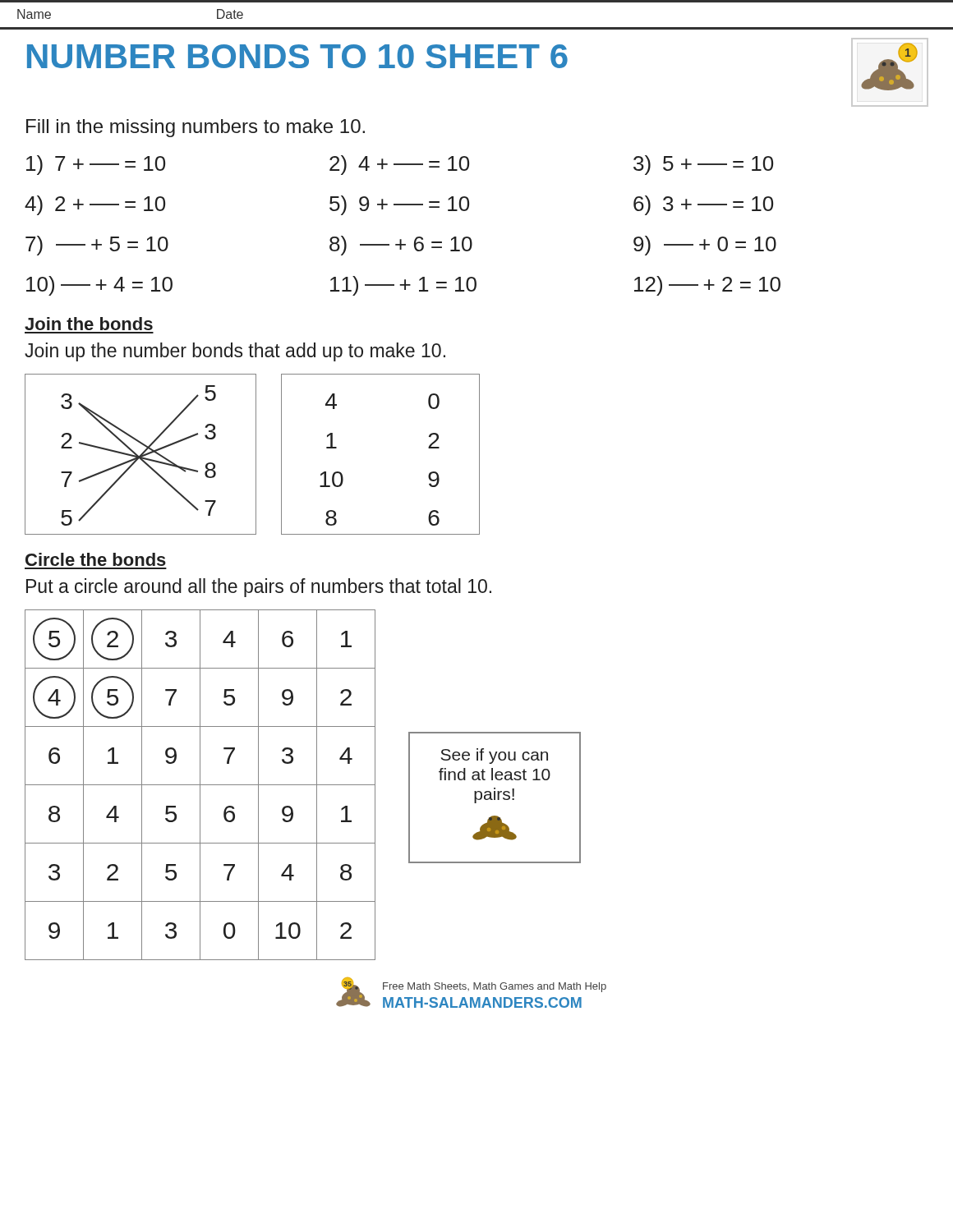Image resolution: width=953 pixels, height=1232 pixels.
Task: Click on the text block with the text "See if you canfind"
Action: click(x=495, y=797)
